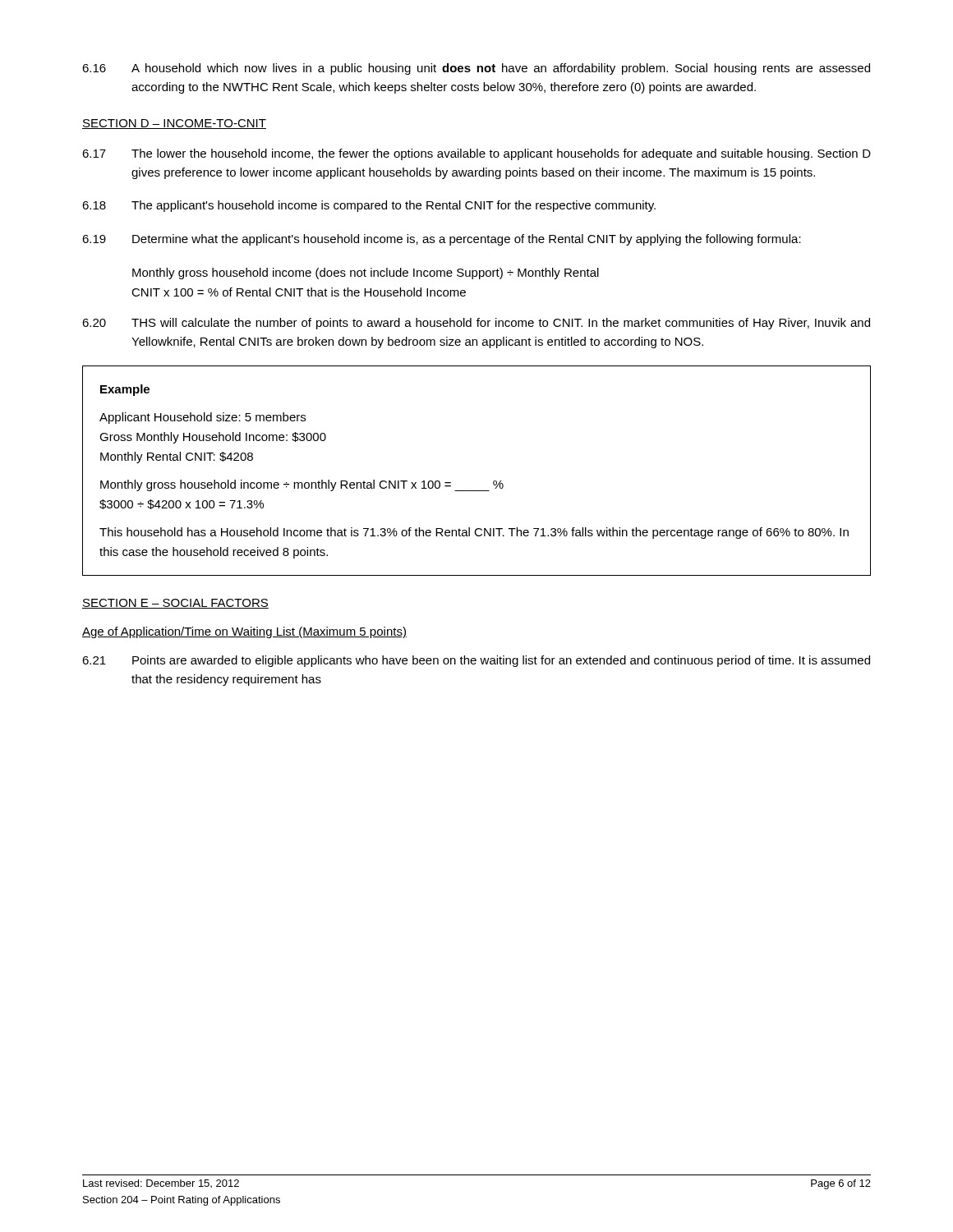Point to the passage starting "6.21 Points are awarded to eligible"
Screen dimensions: 1232x953
point(476,670)
